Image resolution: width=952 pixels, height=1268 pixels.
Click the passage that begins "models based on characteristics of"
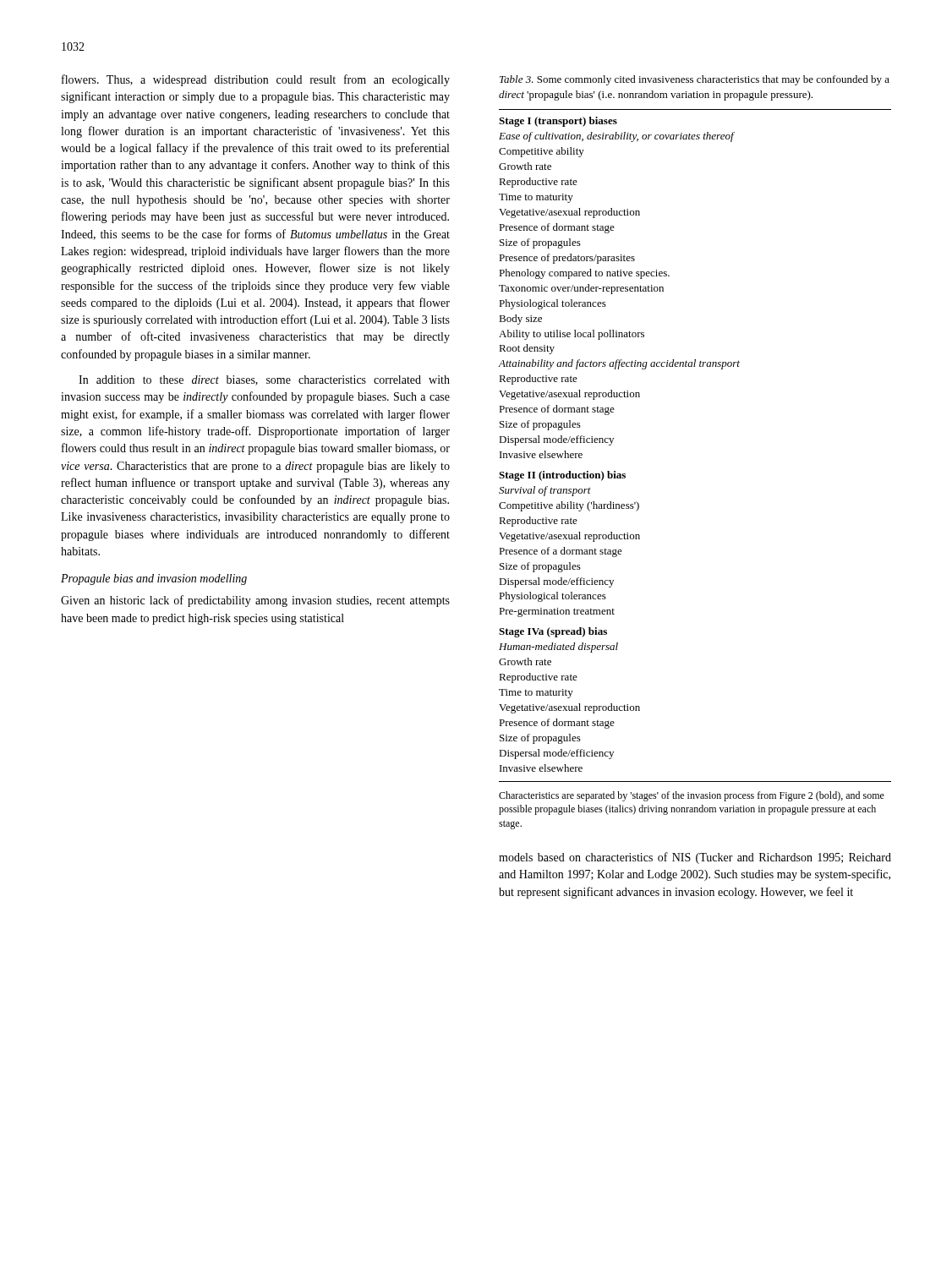pos(695,875)
